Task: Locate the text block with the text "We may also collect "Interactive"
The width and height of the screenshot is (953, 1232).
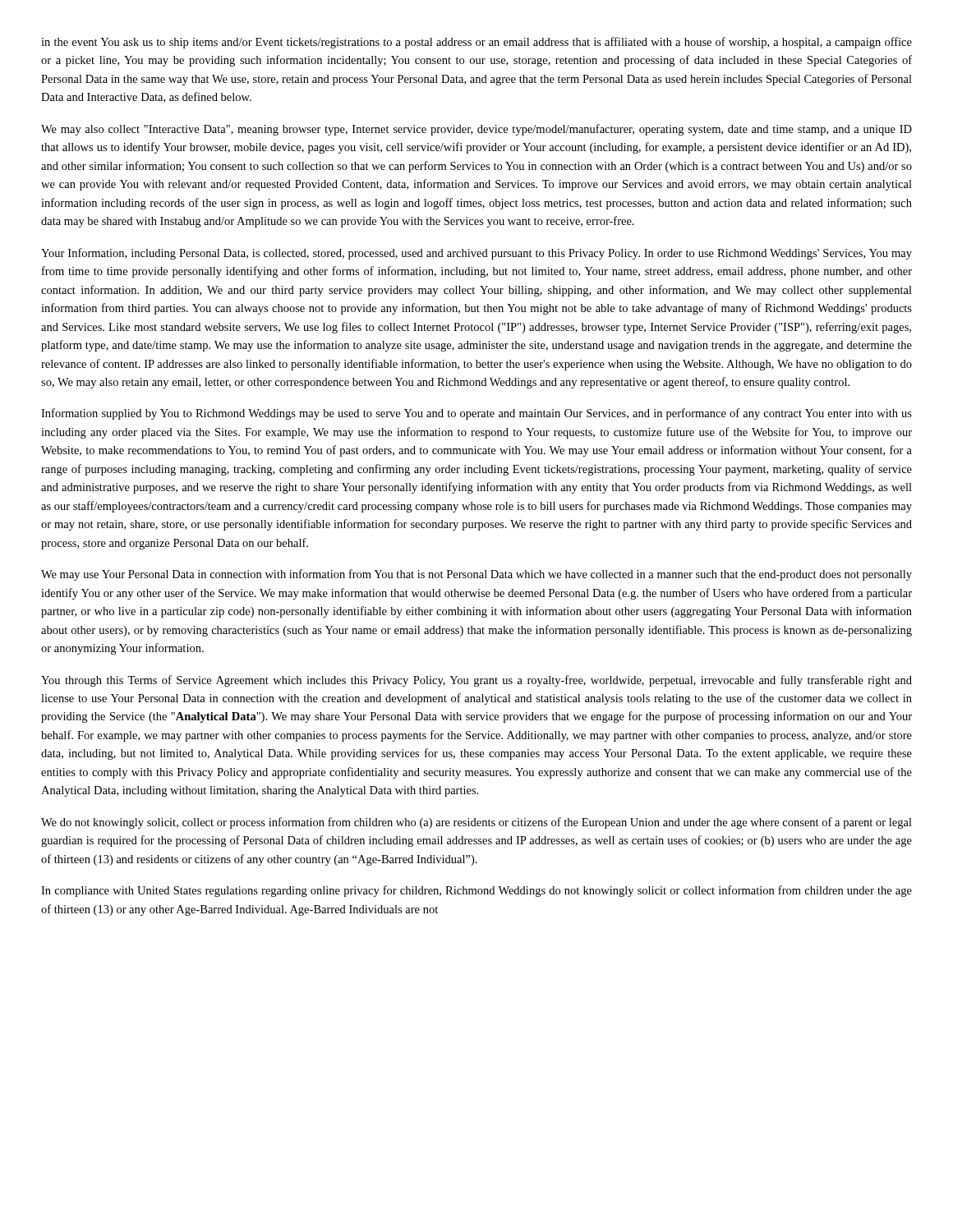Action: 476,175
